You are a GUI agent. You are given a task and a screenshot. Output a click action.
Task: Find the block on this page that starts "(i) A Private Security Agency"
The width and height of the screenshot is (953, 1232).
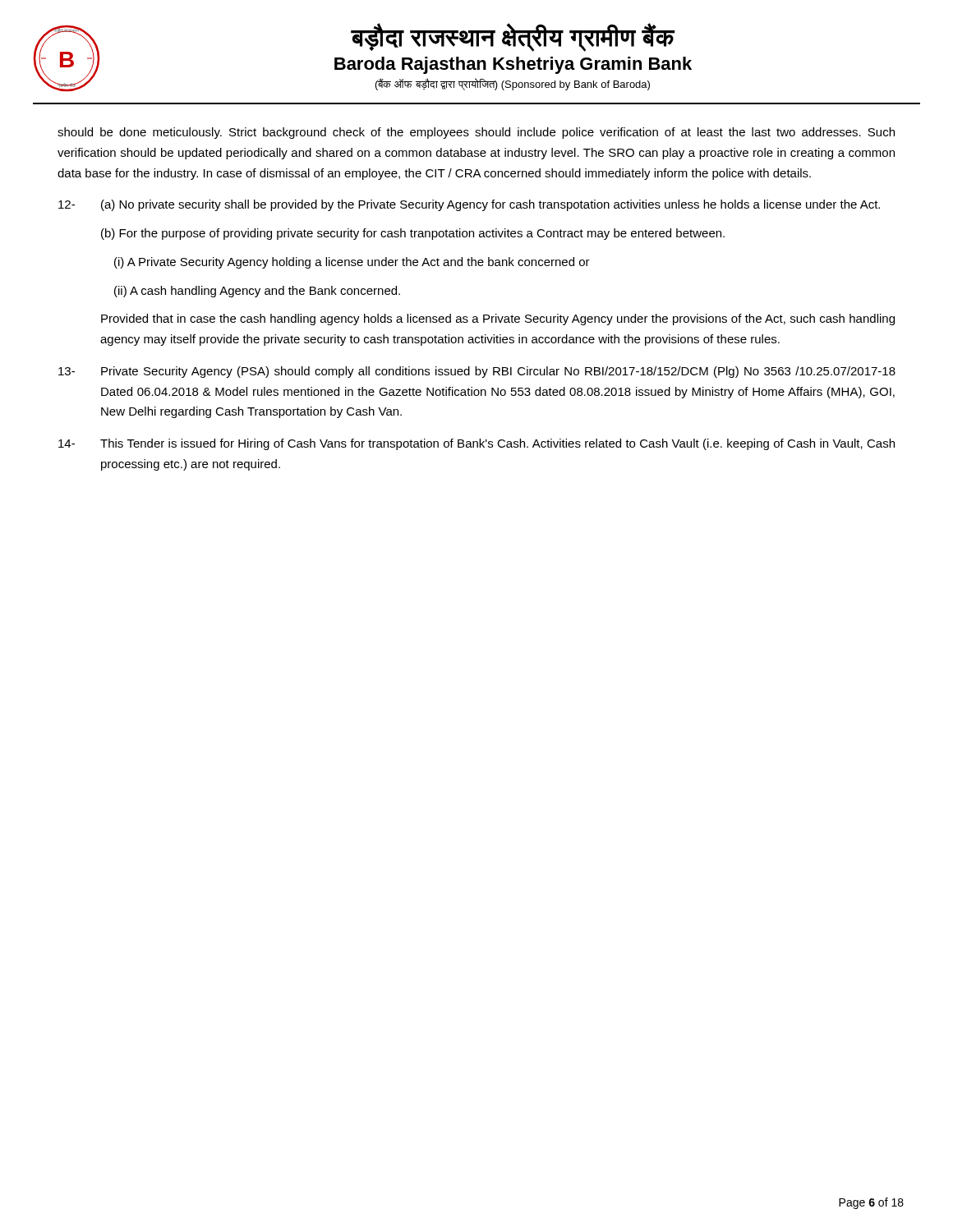[351, 261]
